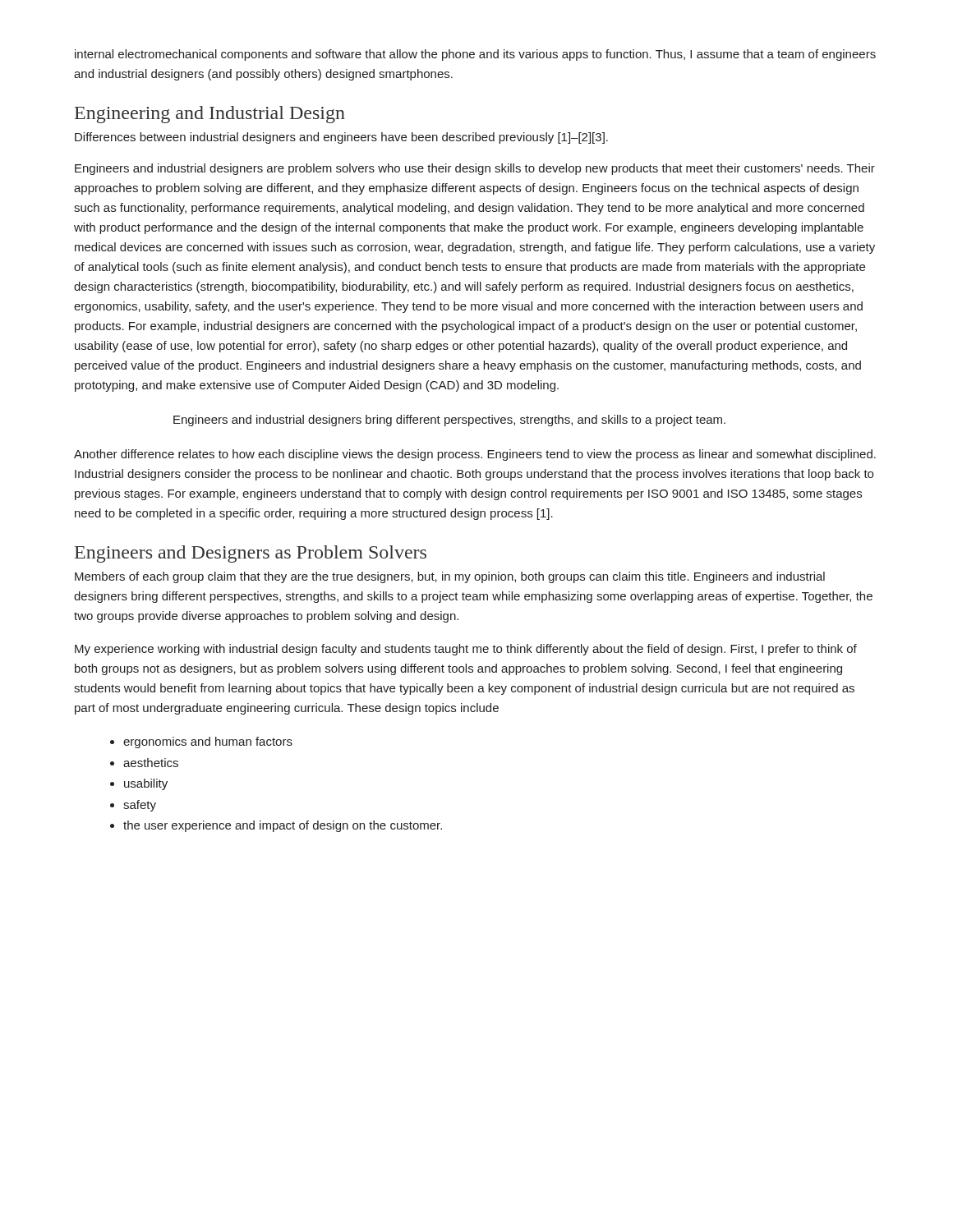
Task: Find the text block that reads "Differences between industrial designers and engineers have been"
Action: pyautogui.click(x=341, y=137)
